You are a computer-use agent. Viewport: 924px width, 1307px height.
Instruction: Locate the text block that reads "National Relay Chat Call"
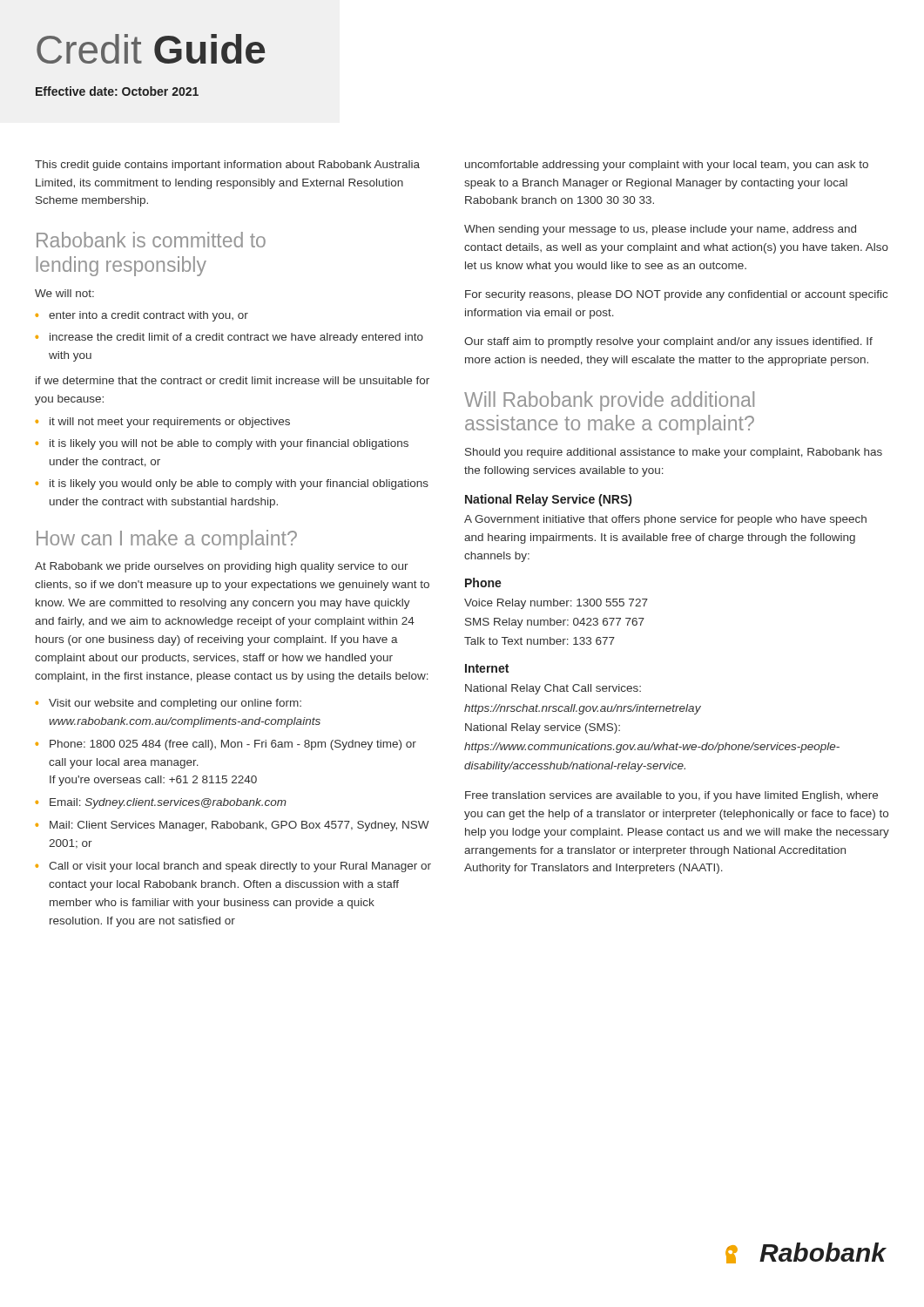[x=553, y=689]
